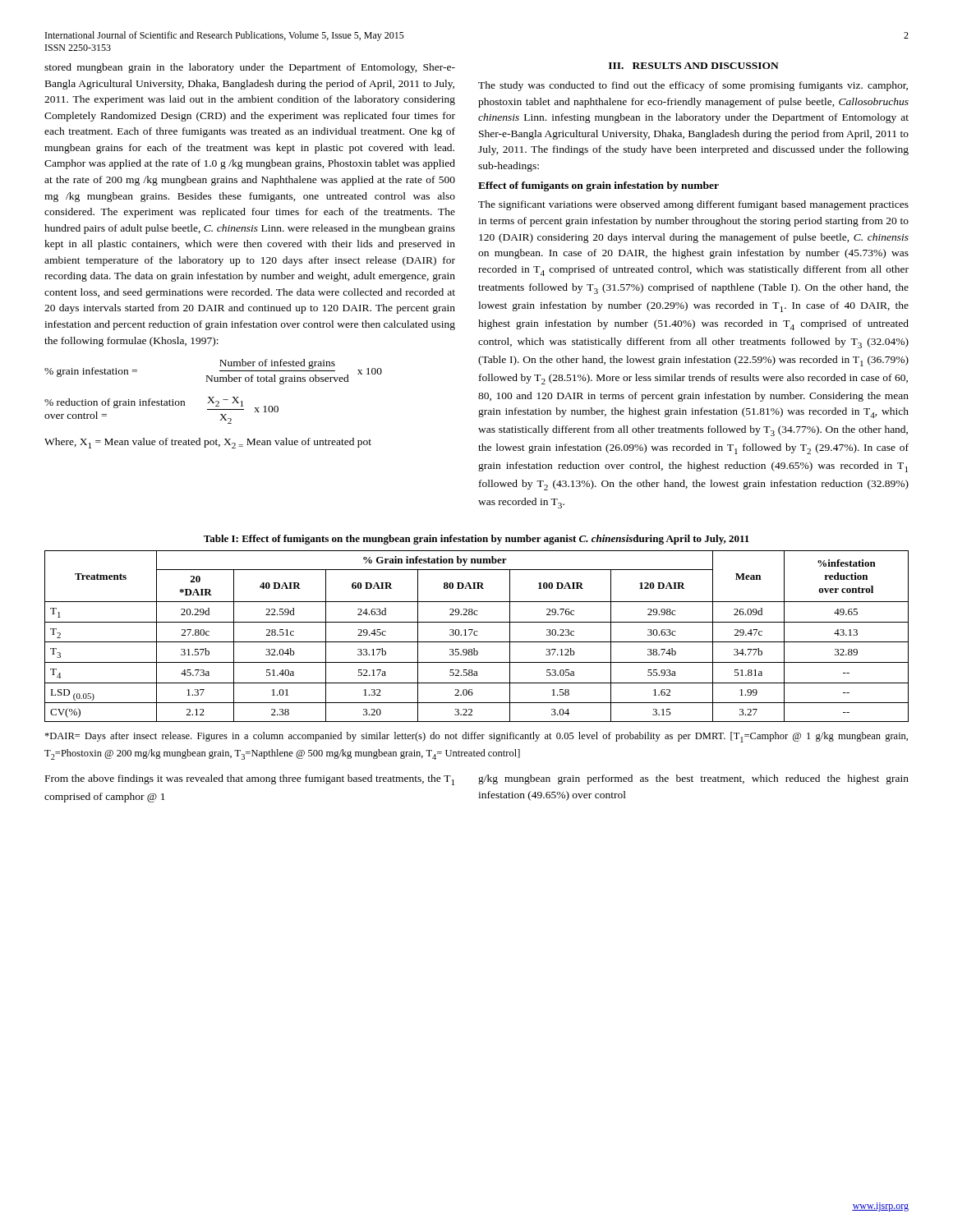Screen dimensions: 1232x953
Task: Select the footnote with the text "DAIR= Days after insect release. Figures in"
Action: click(x=476, y=746)
